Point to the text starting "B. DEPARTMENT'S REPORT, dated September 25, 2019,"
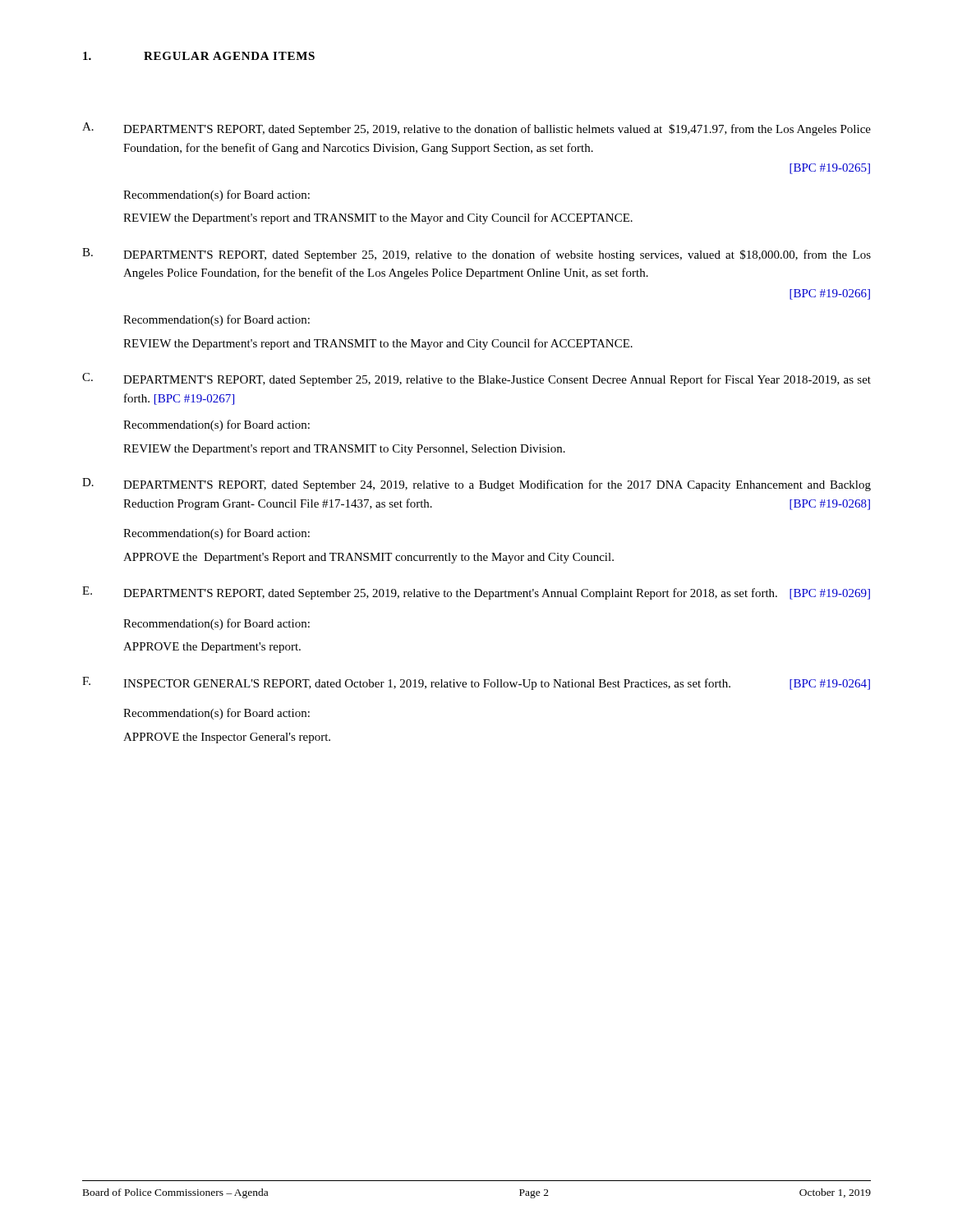Image resolution: width=953 pixels, height=1232 pixels. click(x=476, y=255)
